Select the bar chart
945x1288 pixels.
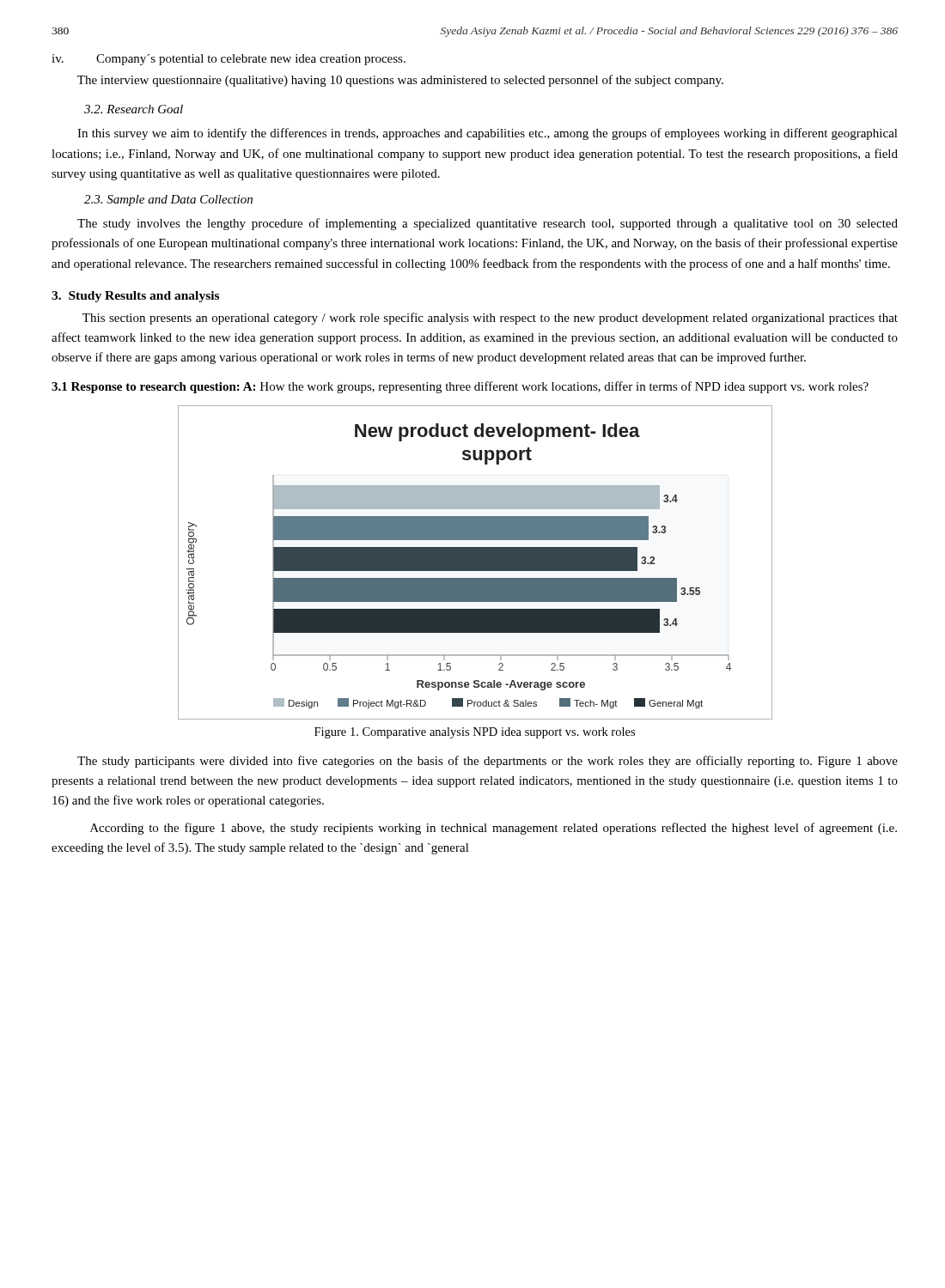pyautogui.click(x=475, y=562)
